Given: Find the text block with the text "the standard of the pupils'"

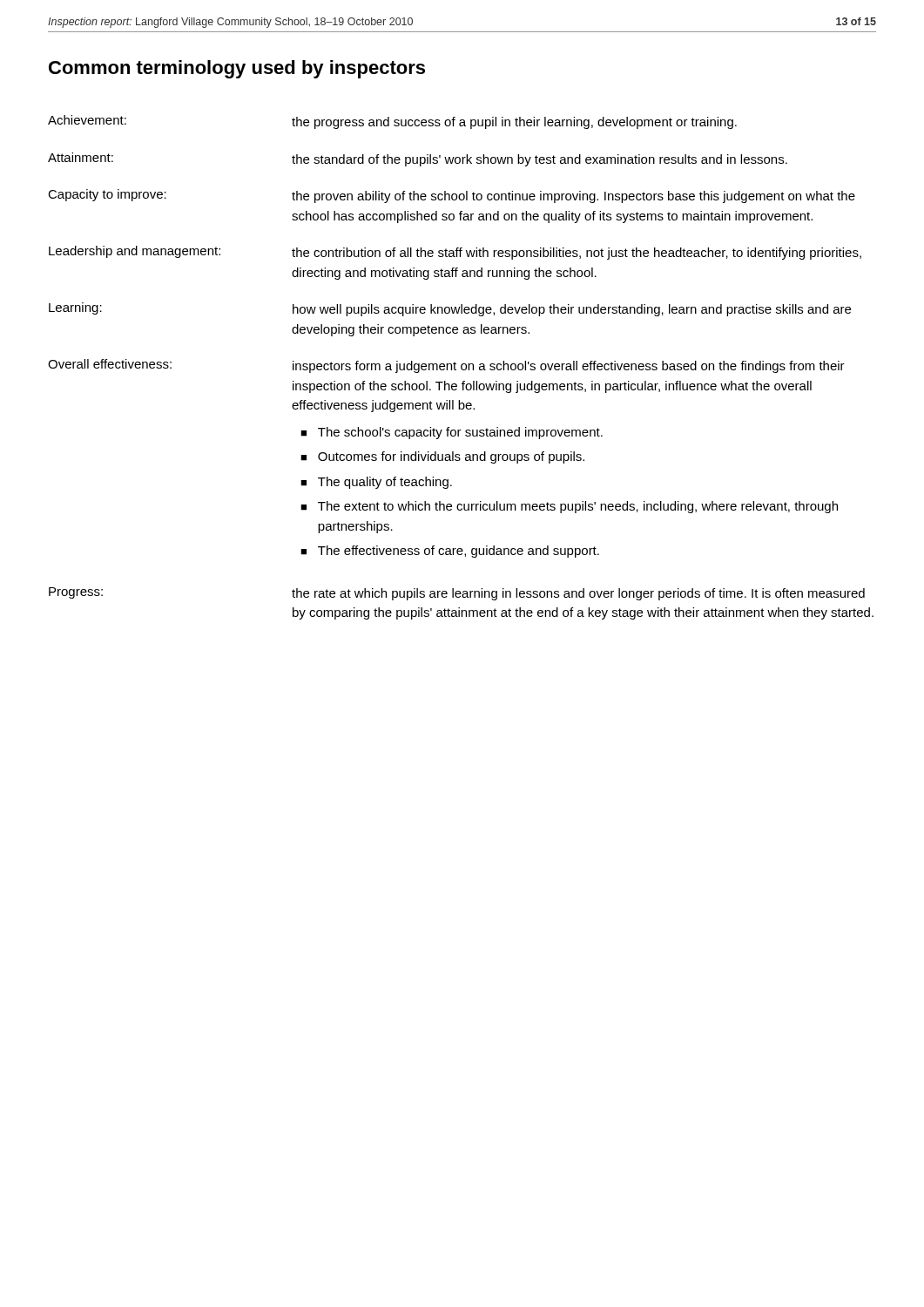Looking at the screenshot, I should coord(540,159).
